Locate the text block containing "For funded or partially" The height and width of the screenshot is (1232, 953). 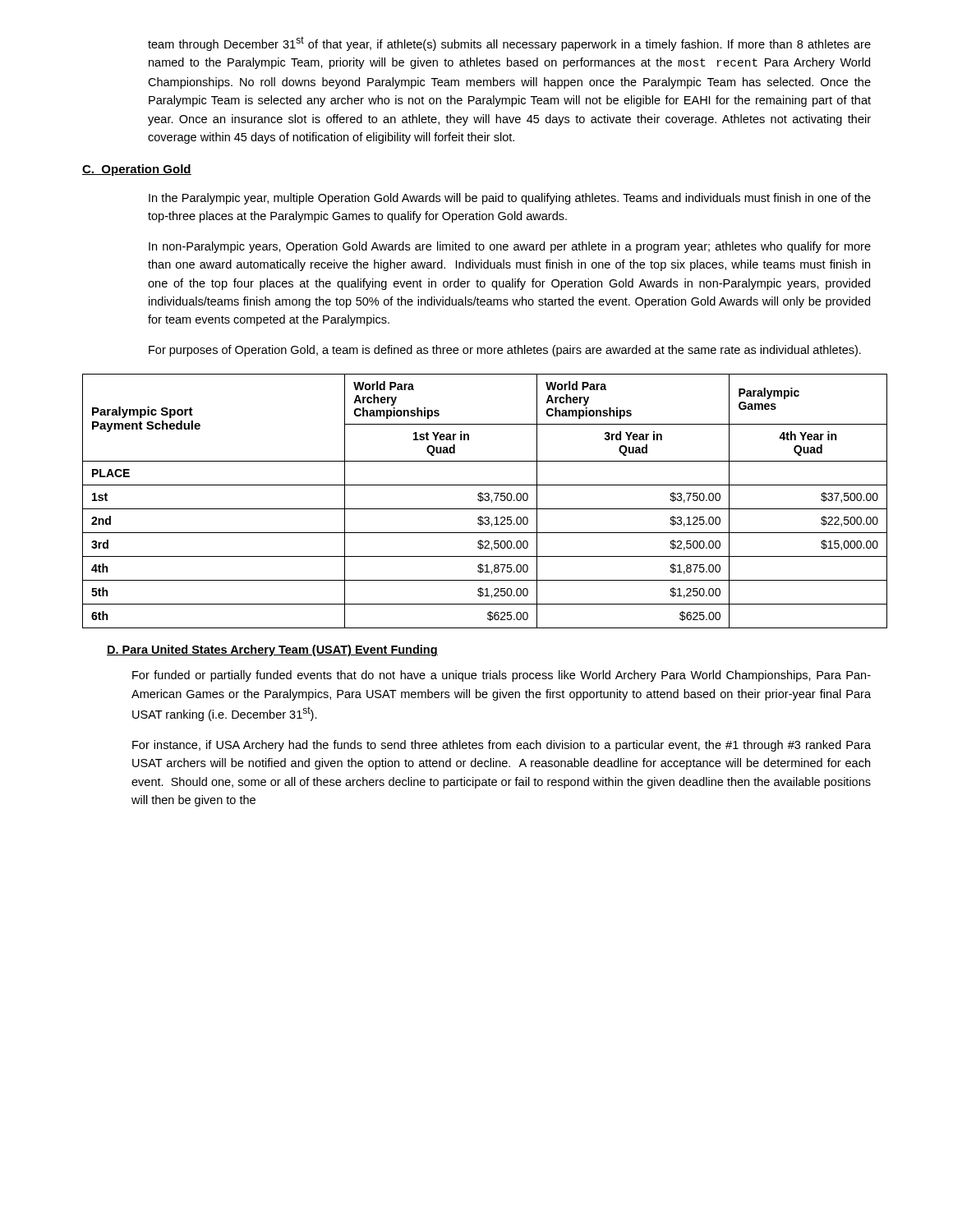coord(501,695)
